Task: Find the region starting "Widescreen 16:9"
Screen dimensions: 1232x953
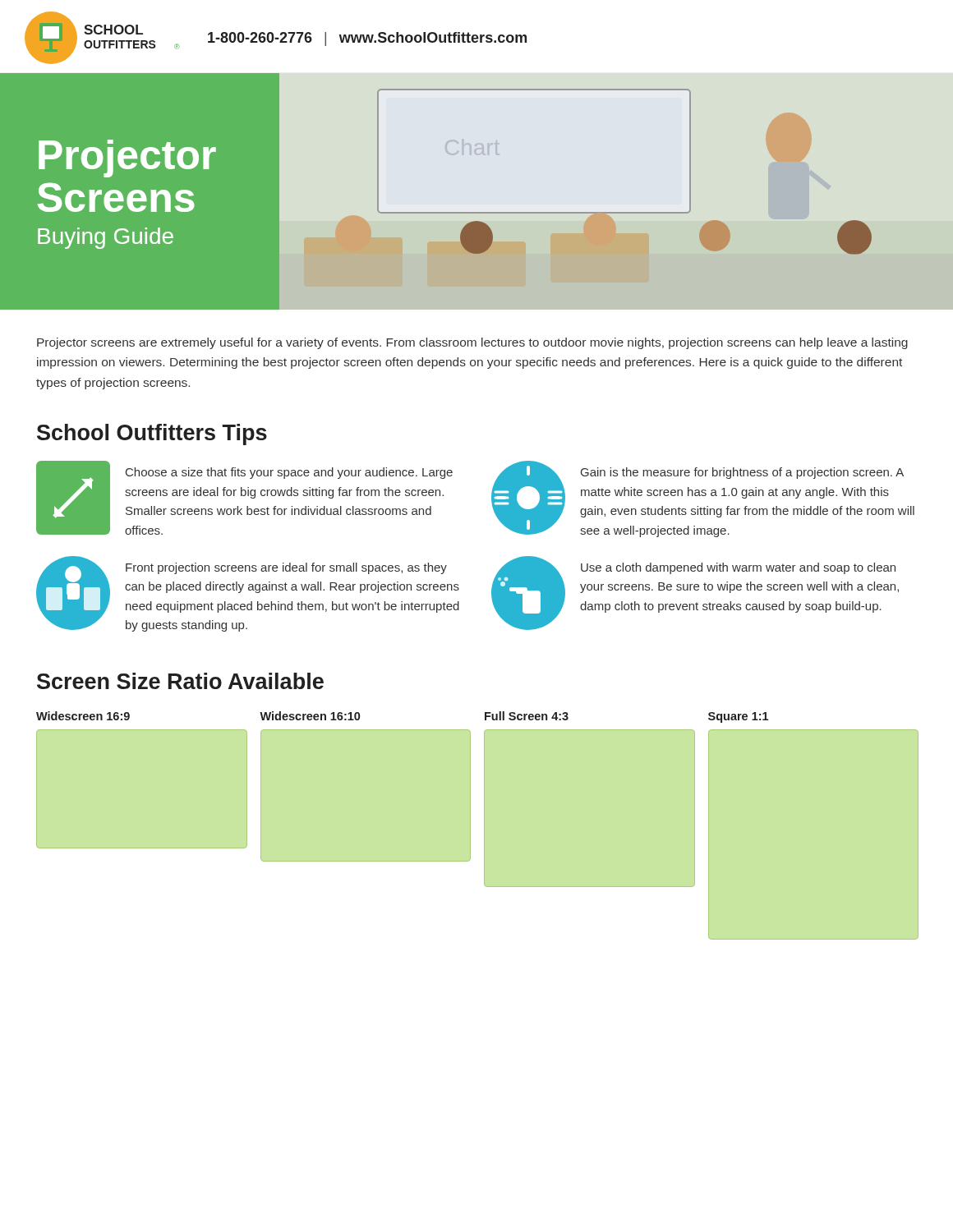Action: (x=83, y=716)
